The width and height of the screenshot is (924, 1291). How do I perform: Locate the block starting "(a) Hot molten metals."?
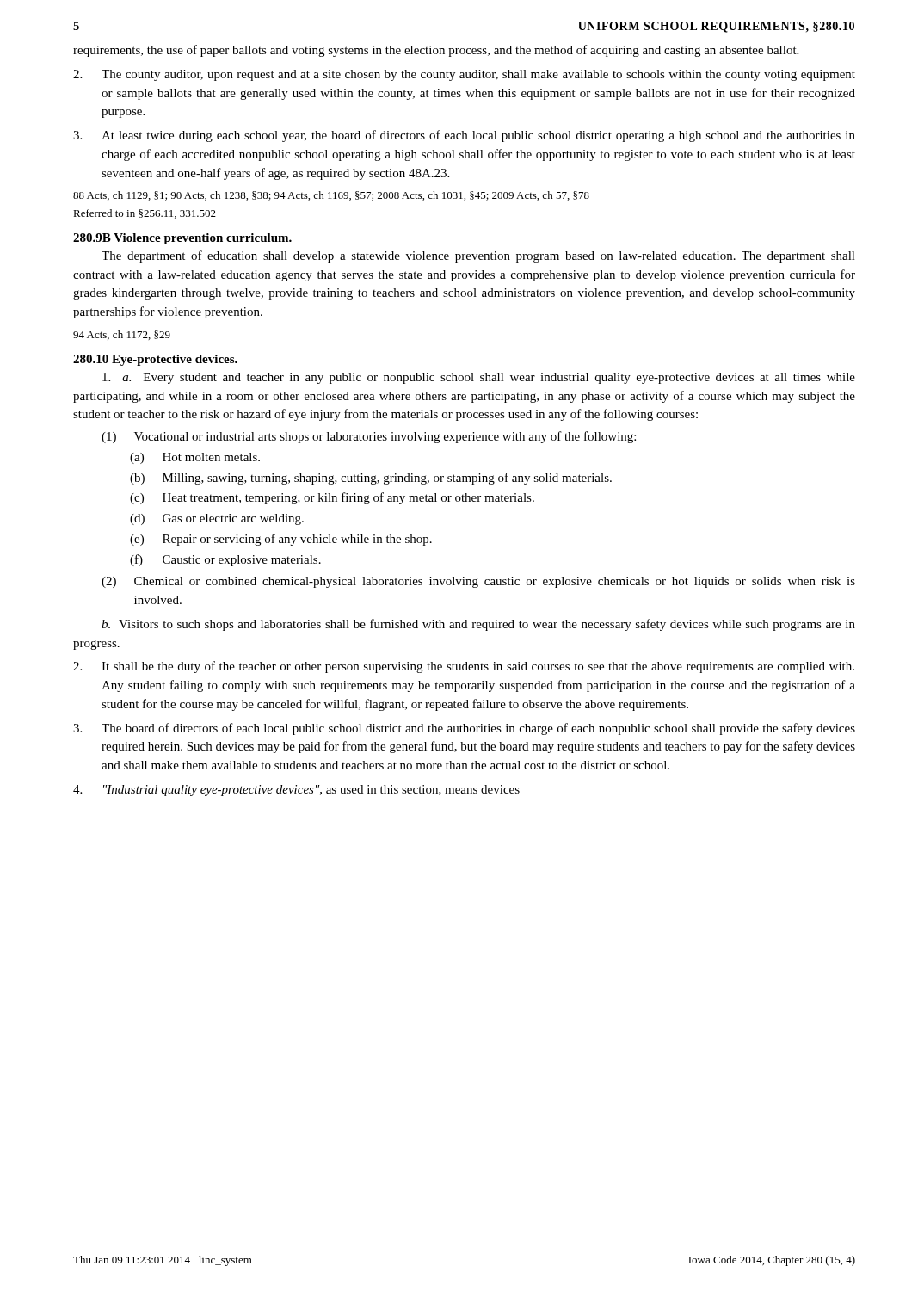195,458
